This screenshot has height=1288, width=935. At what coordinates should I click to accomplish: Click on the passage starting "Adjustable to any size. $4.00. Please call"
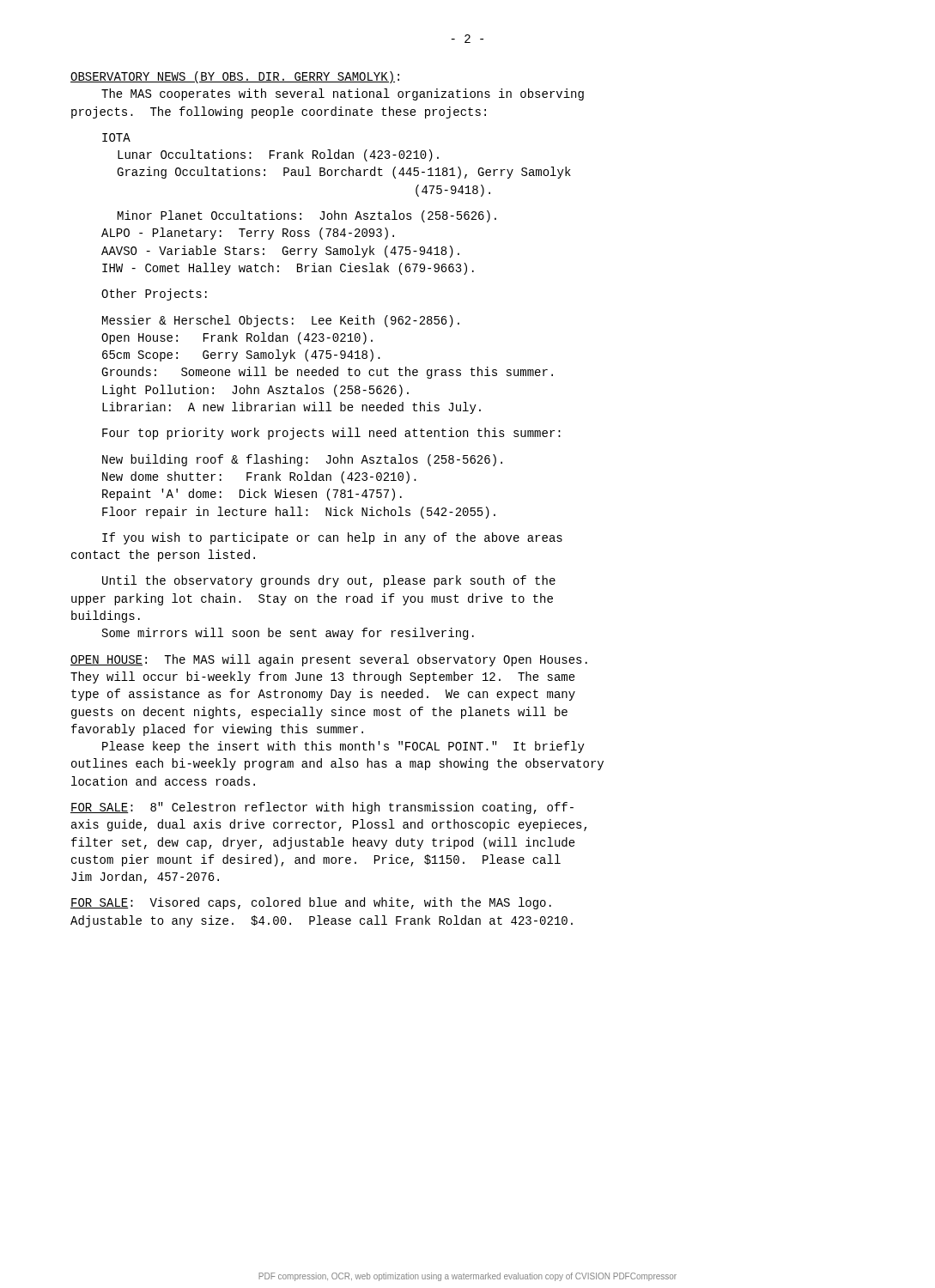pos(477,921)
